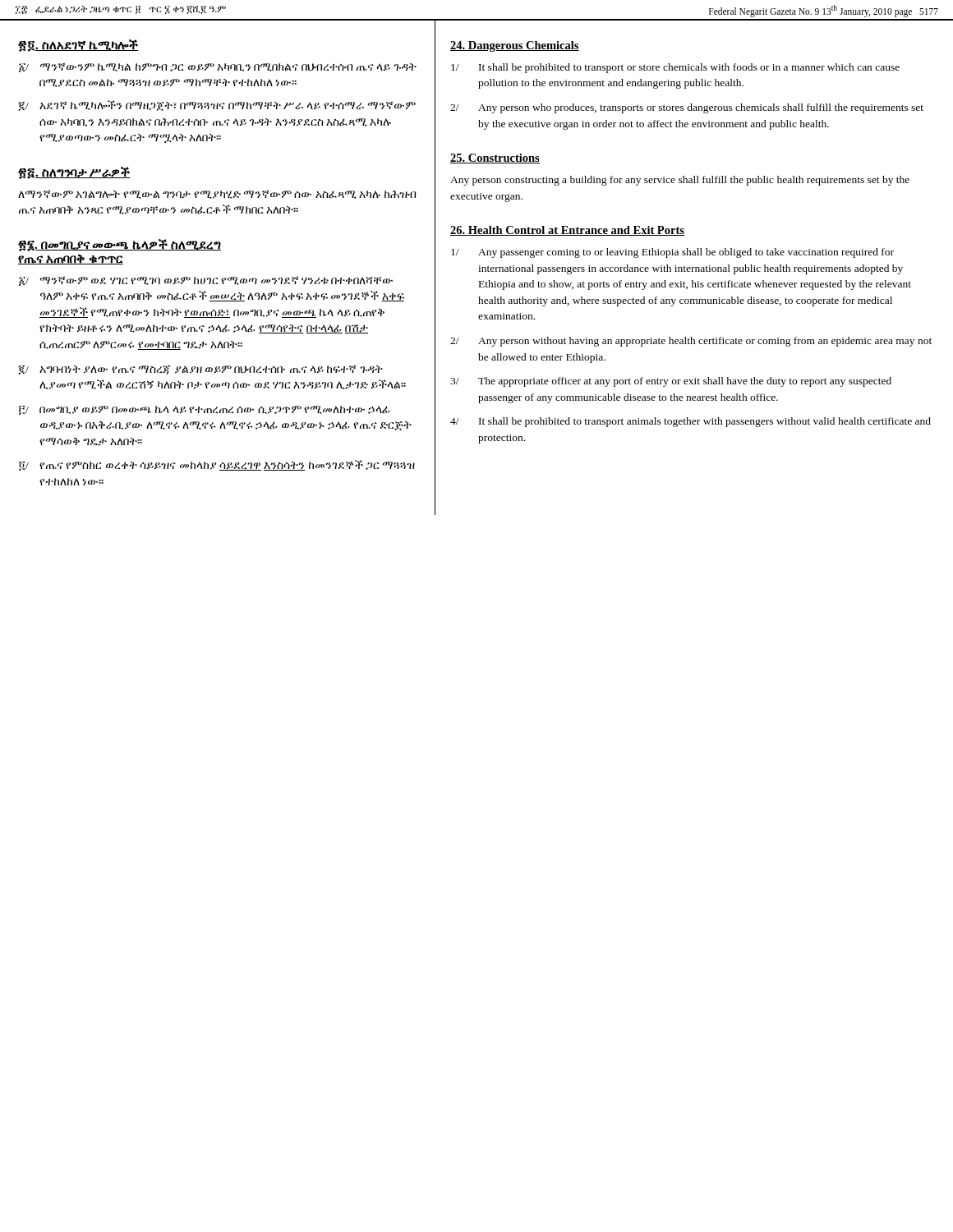Locate the section header with the text "፳፭. ስለግንባታ ሥራዎች"
The image size is (953, 1232).
click(74, 172)
